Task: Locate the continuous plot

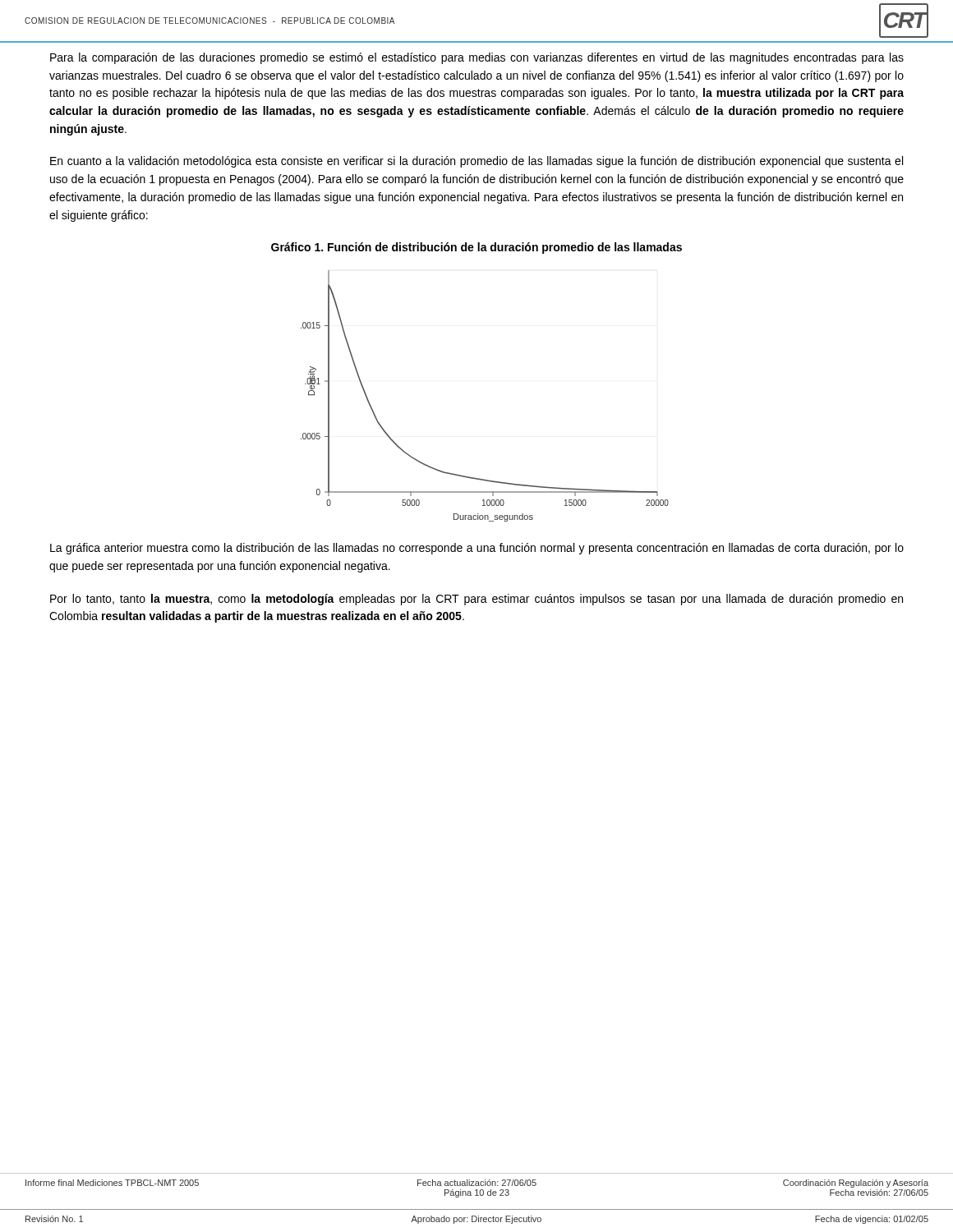Action: pyautogui.click(x=476, y=394)
